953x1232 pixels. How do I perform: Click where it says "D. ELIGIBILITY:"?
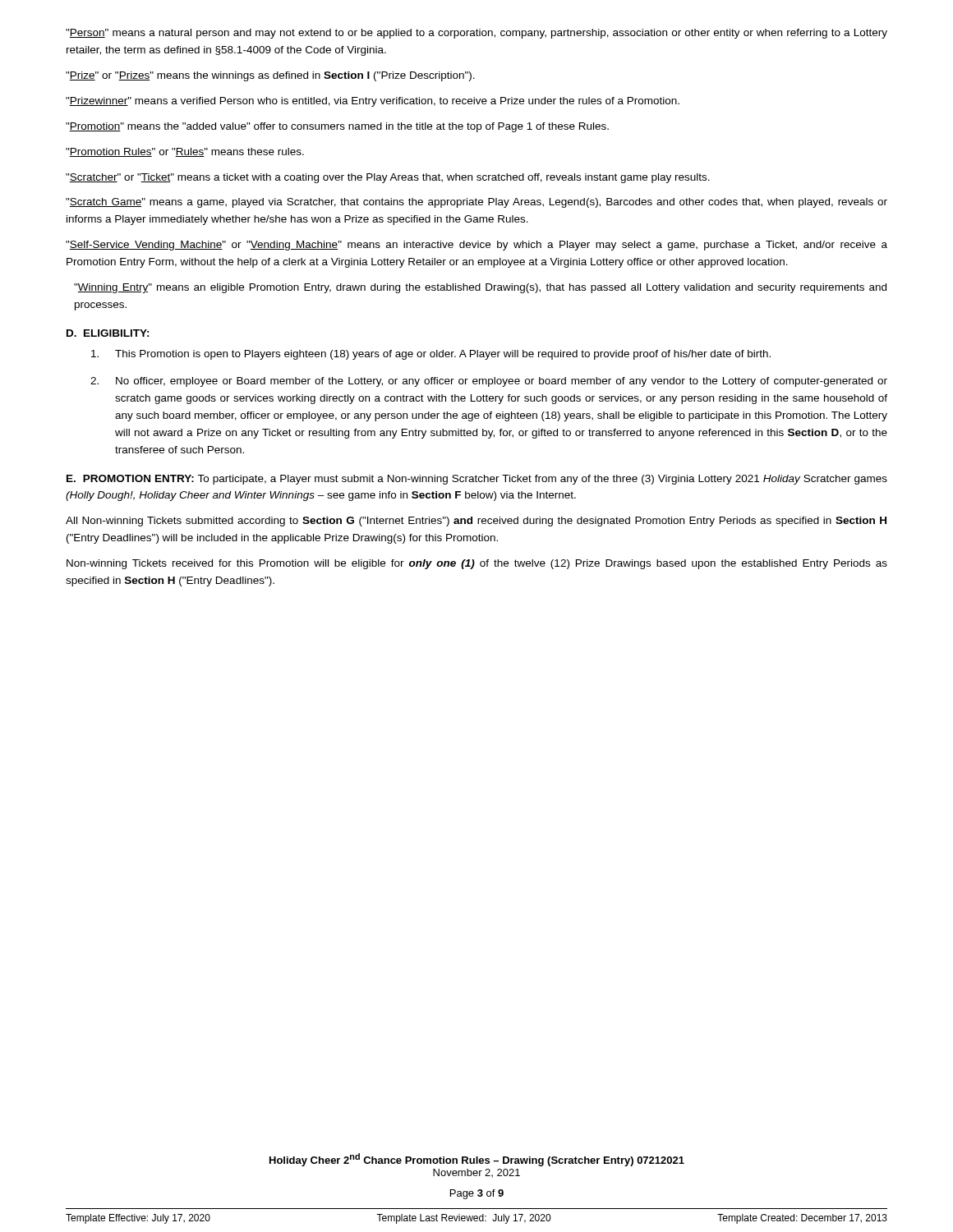pyautogui.click(x=108, y=333)
